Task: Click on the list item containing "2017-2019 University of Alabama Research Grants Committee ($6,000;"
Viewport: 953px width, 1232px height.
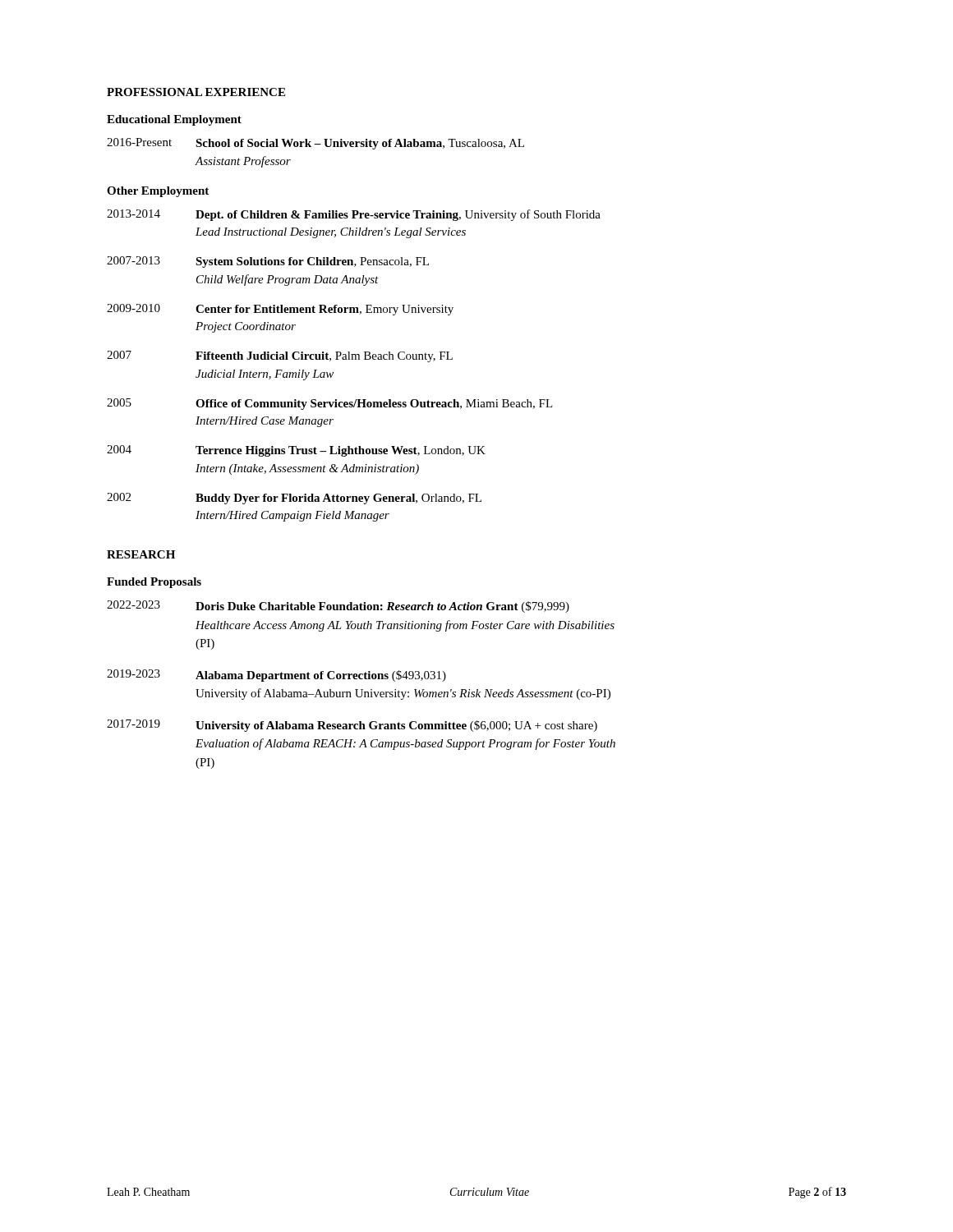Action: (476, 744)
